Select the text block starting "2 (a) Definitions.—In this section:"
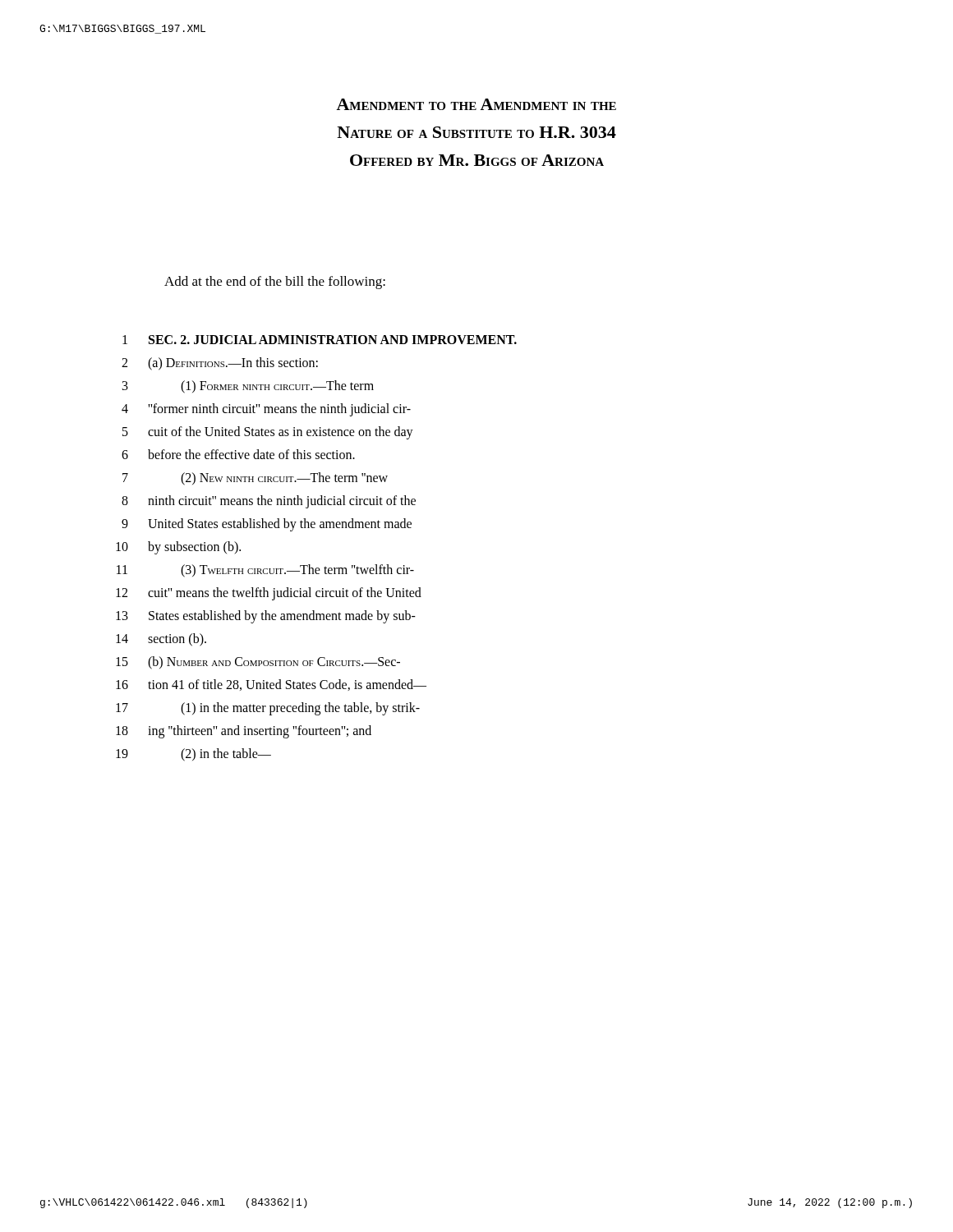Viewport: 953px width, 1232px height. point(220,364)
